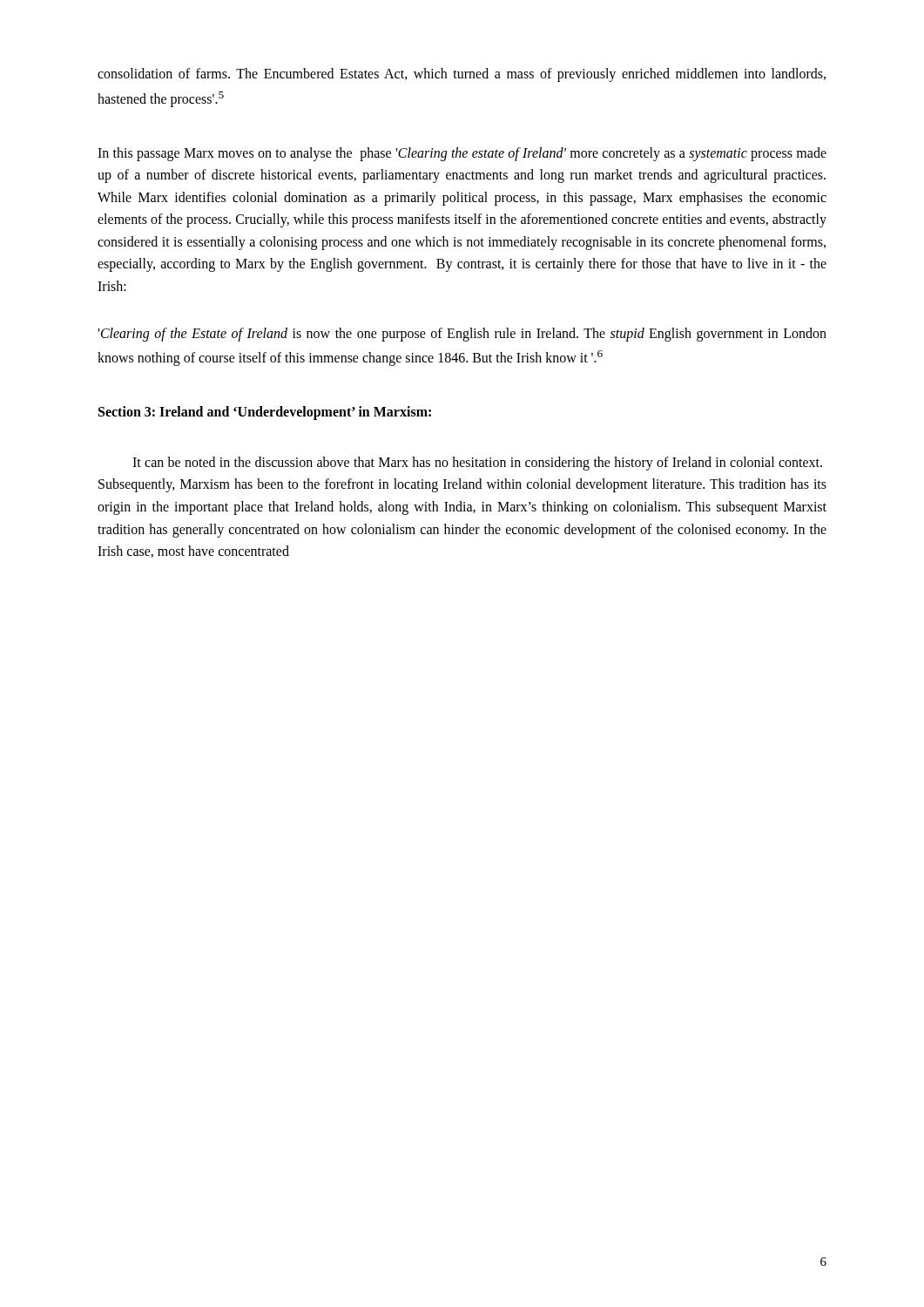This screenshot has width=924, height=1307.
Task: Locate the section header that says "Section 3: Ireland and ‘Underdevelopment’ in"
Action: [265, 412]
